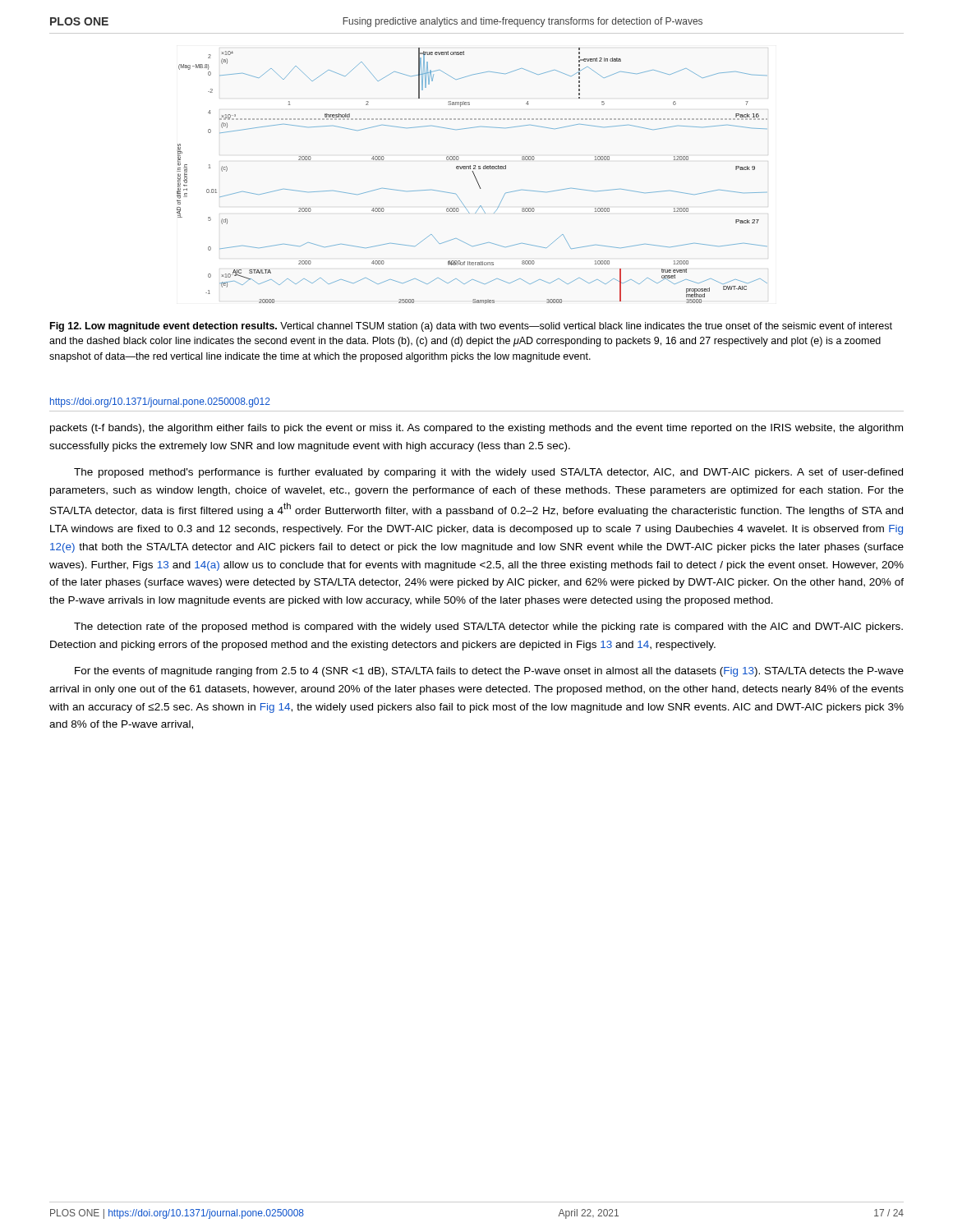This screenshot has width=953, height=1232.
Task: Select the continuous plot
Action: click(476, 175)
